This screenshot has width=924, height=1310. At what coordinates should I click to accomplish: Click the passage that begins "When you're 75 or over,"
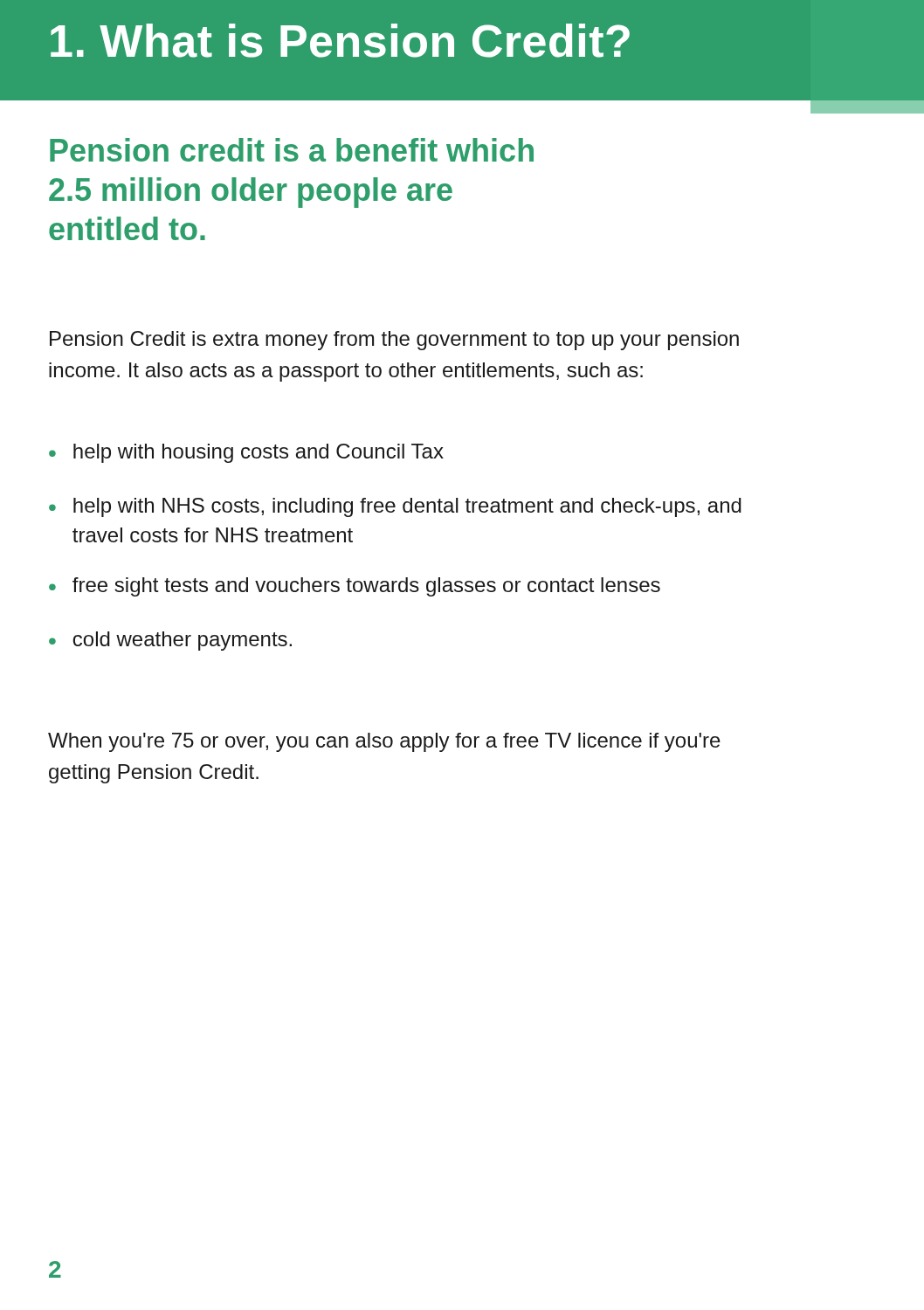pos(384,756)
